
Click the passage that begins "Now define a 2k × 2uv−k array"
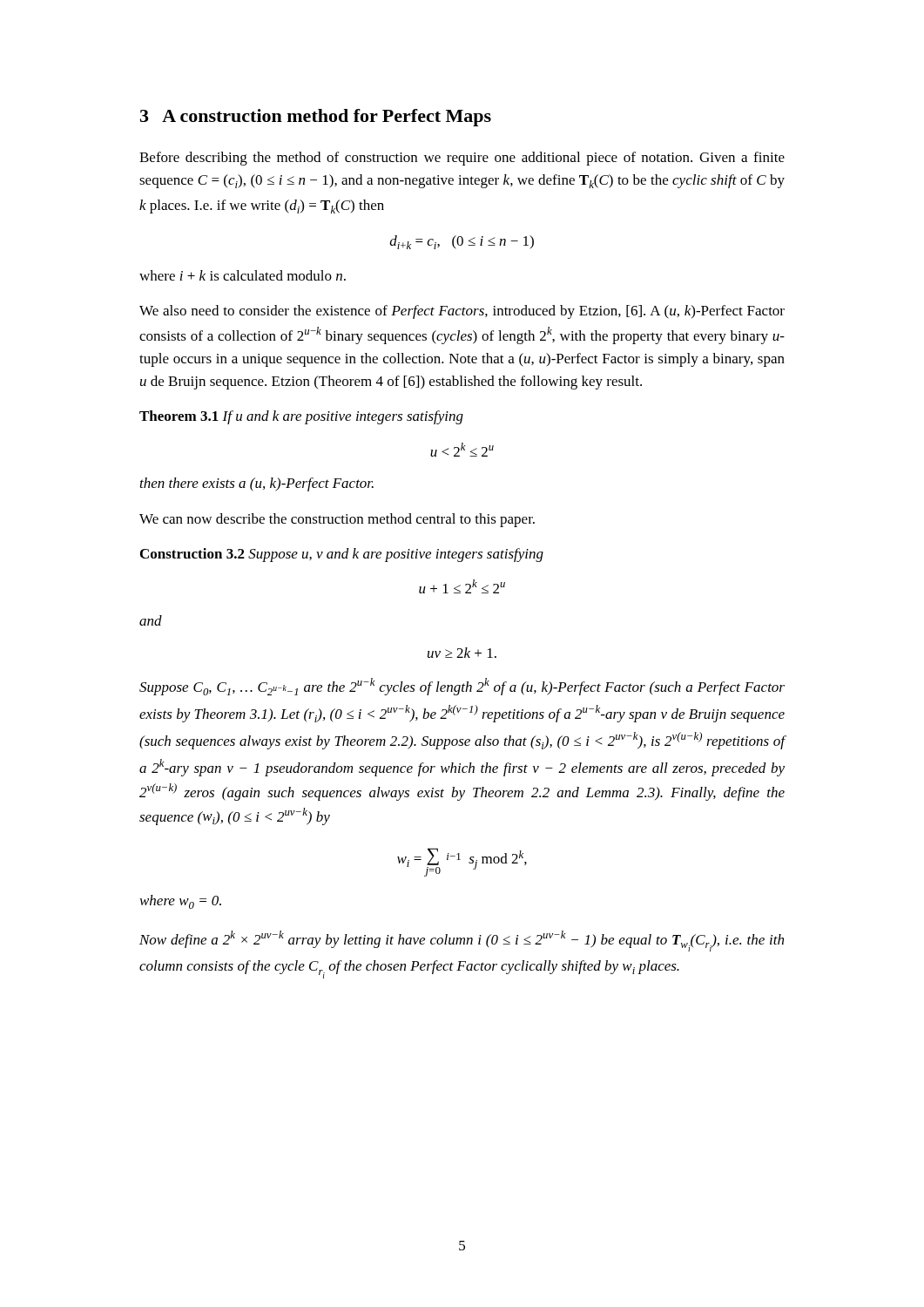click(462, 954)
